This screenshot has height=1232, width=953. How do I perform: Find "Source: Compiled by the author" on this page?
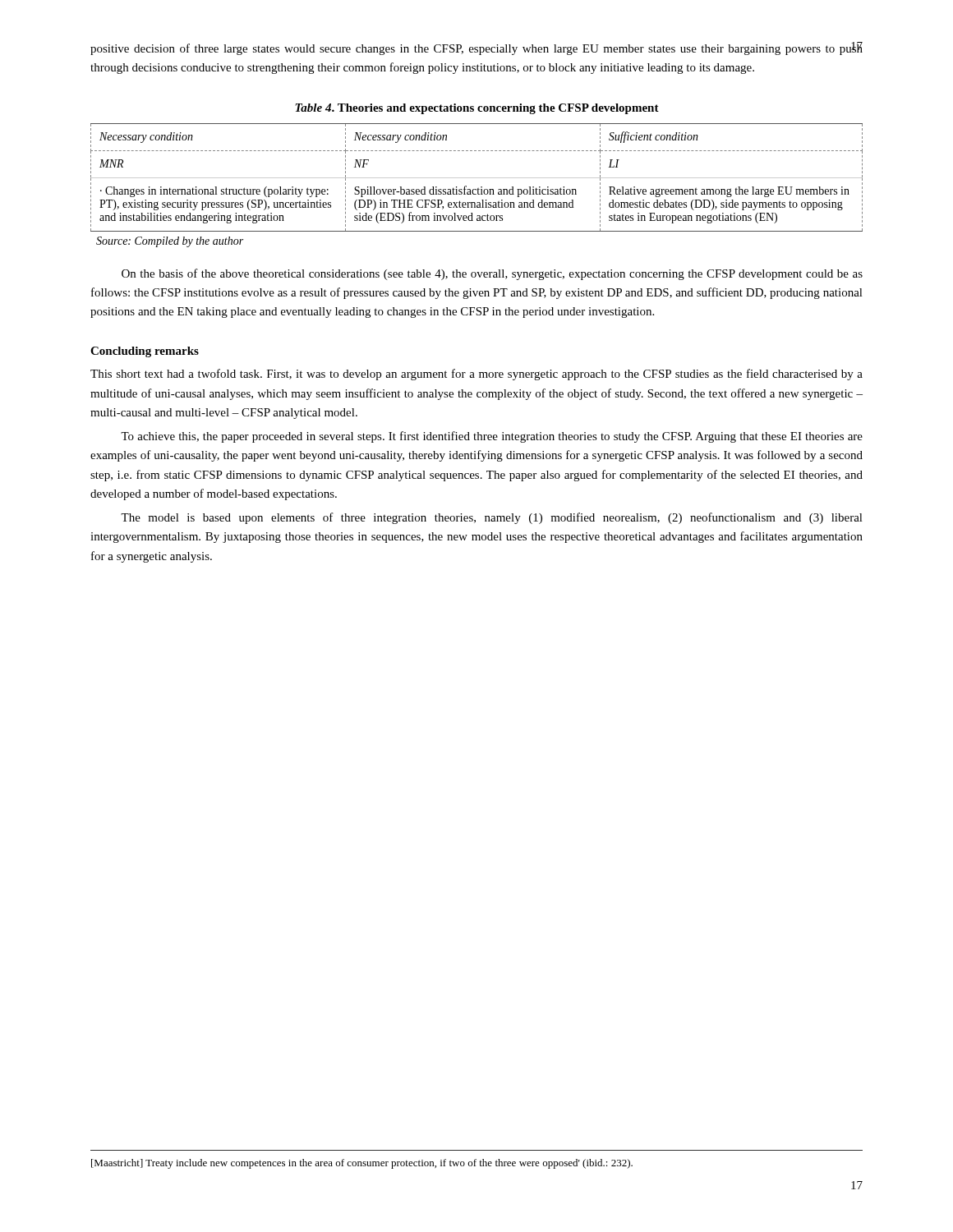167,241
